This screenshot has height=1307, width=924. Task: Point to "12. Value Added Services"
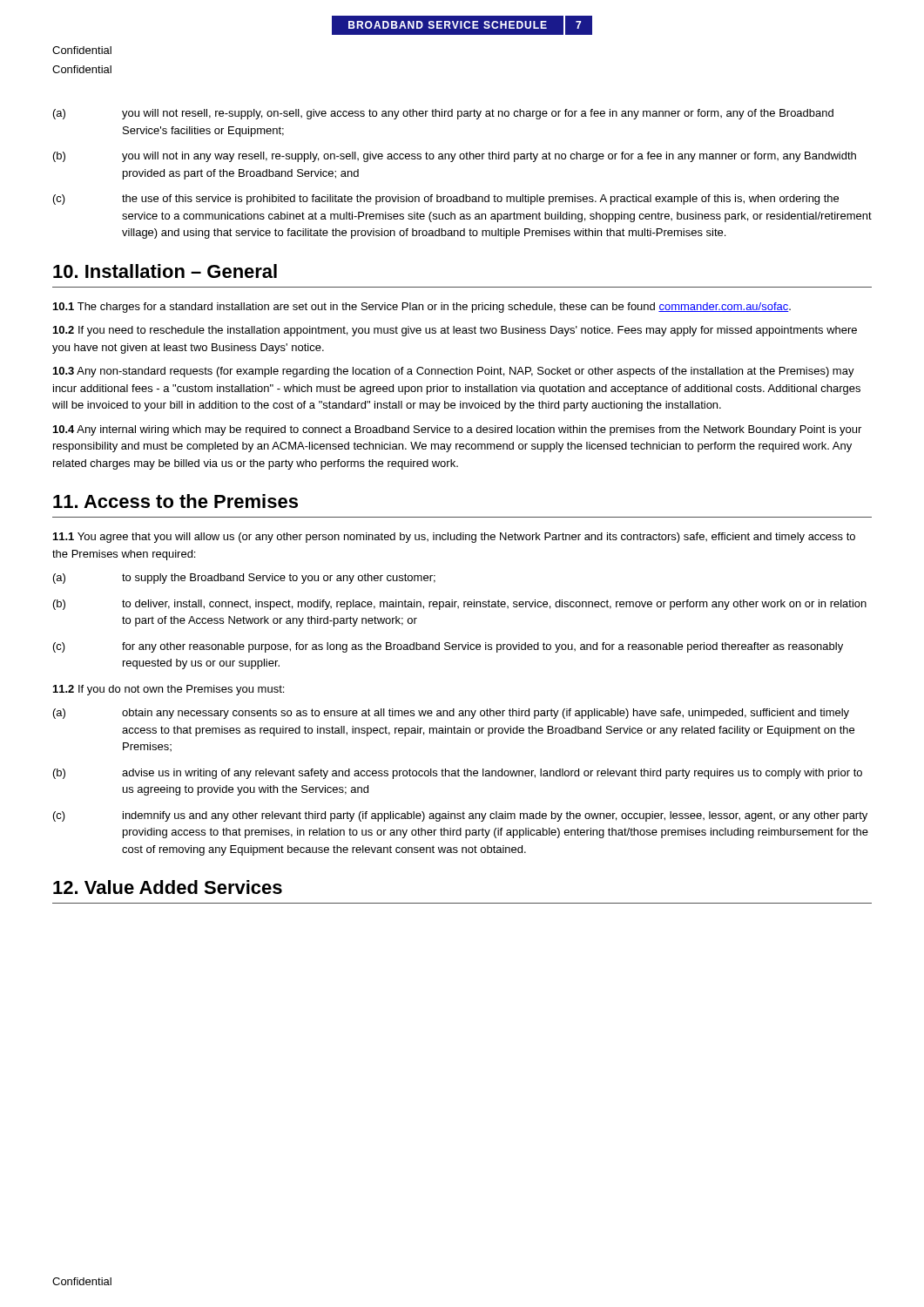tap(167, 887)
